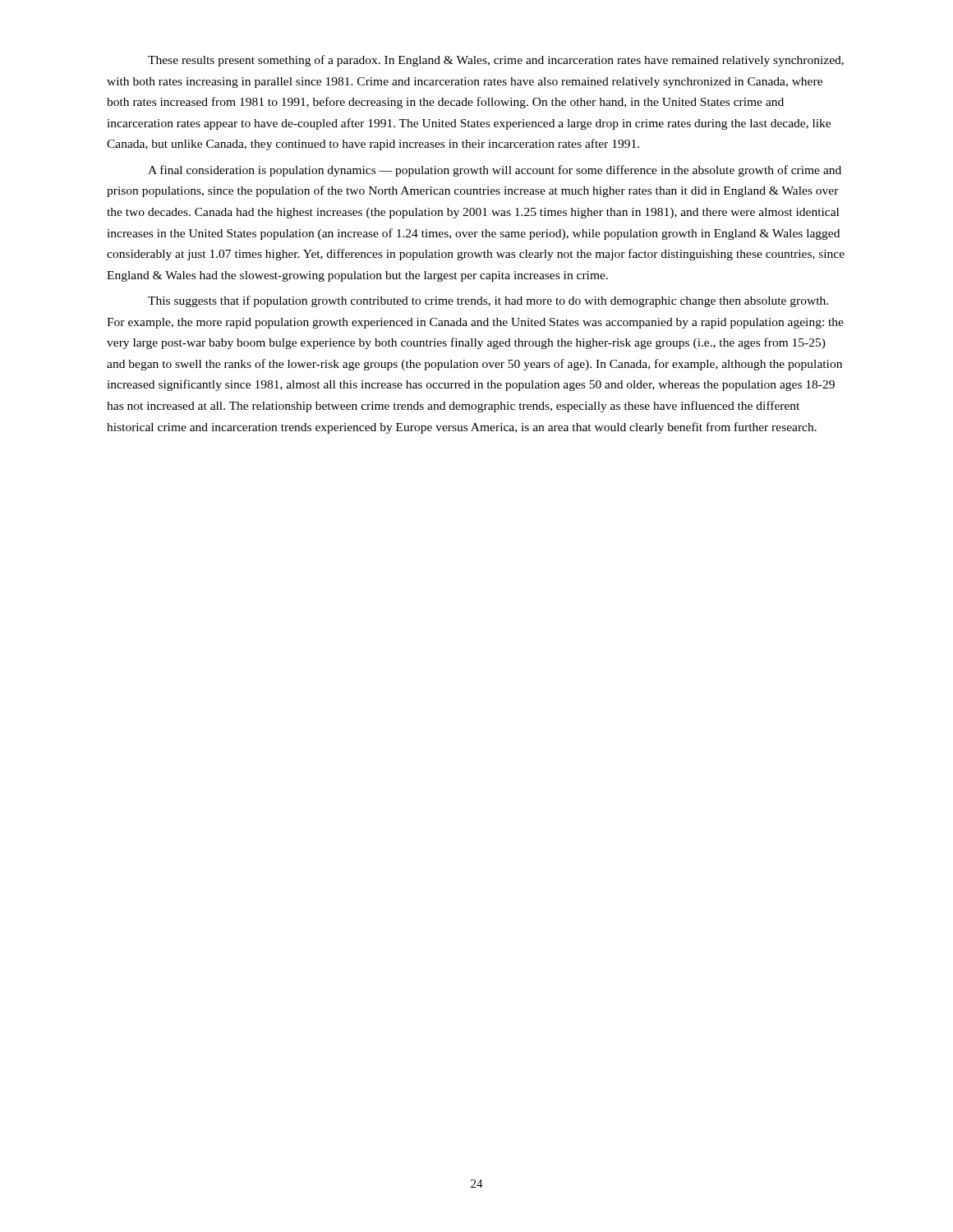Viewport: 953px width, 1232px height.
Task: Point to the block beginning "These results present"
Action: [476, 102]
